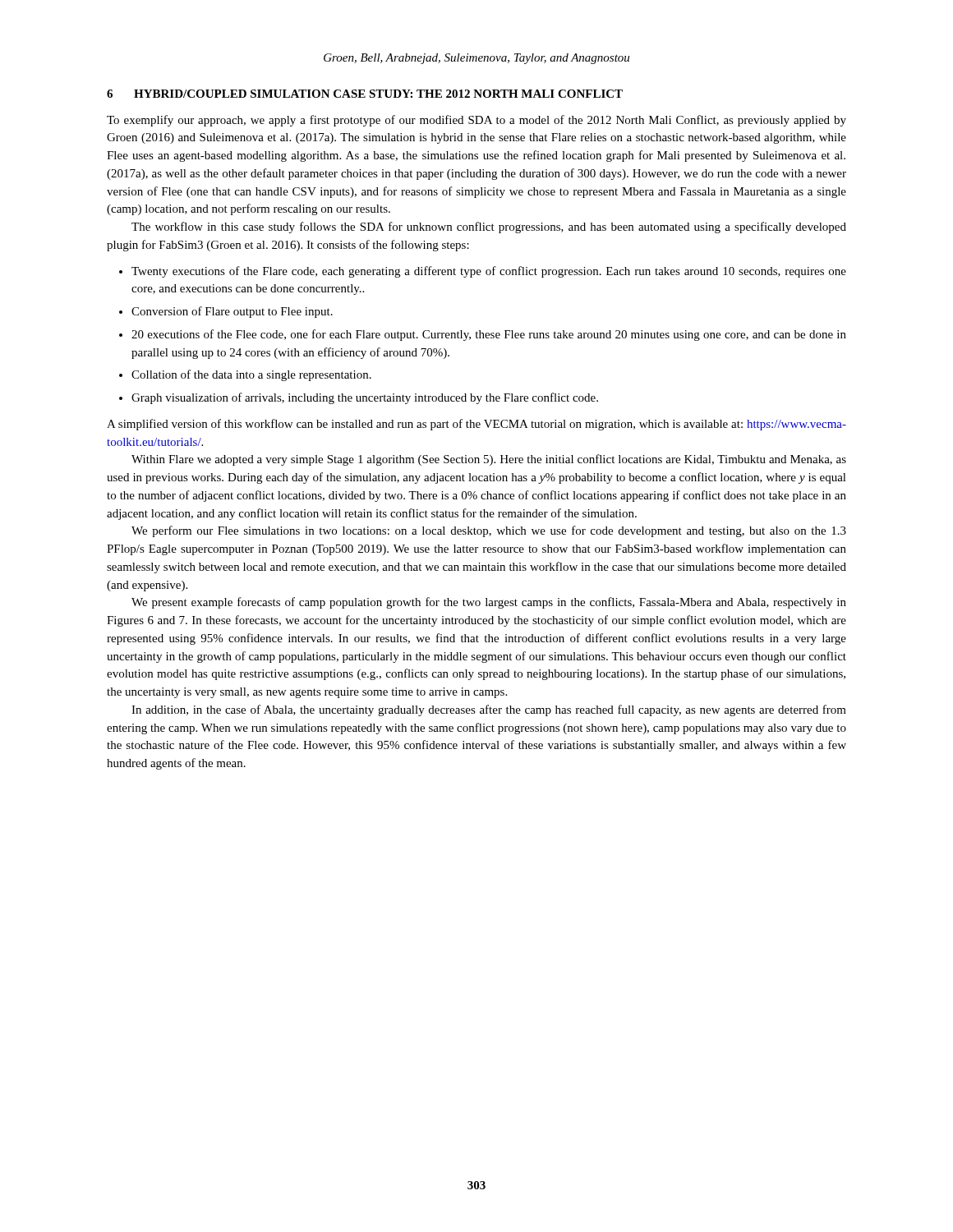Locate the block starting "6HYBRID/COUPLED SIMULATION CASE STUDY: THE 2012 NORTH MALI"
This screenshot has height=1232, width=953.
(x=365, y=94)
